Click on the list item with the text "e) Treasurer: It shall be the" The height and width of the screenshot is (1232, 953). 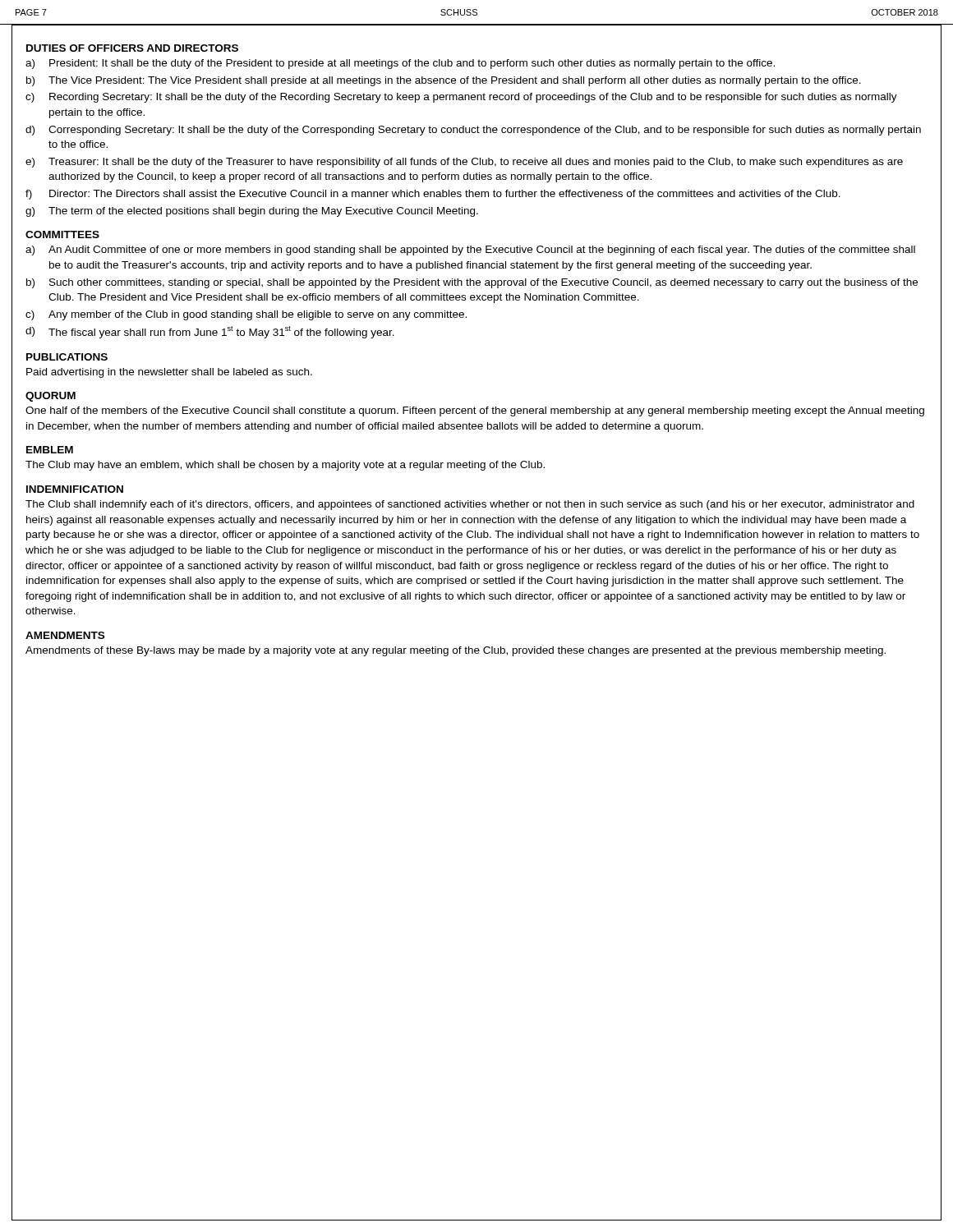pyautogui.click(x=476, y=170)
